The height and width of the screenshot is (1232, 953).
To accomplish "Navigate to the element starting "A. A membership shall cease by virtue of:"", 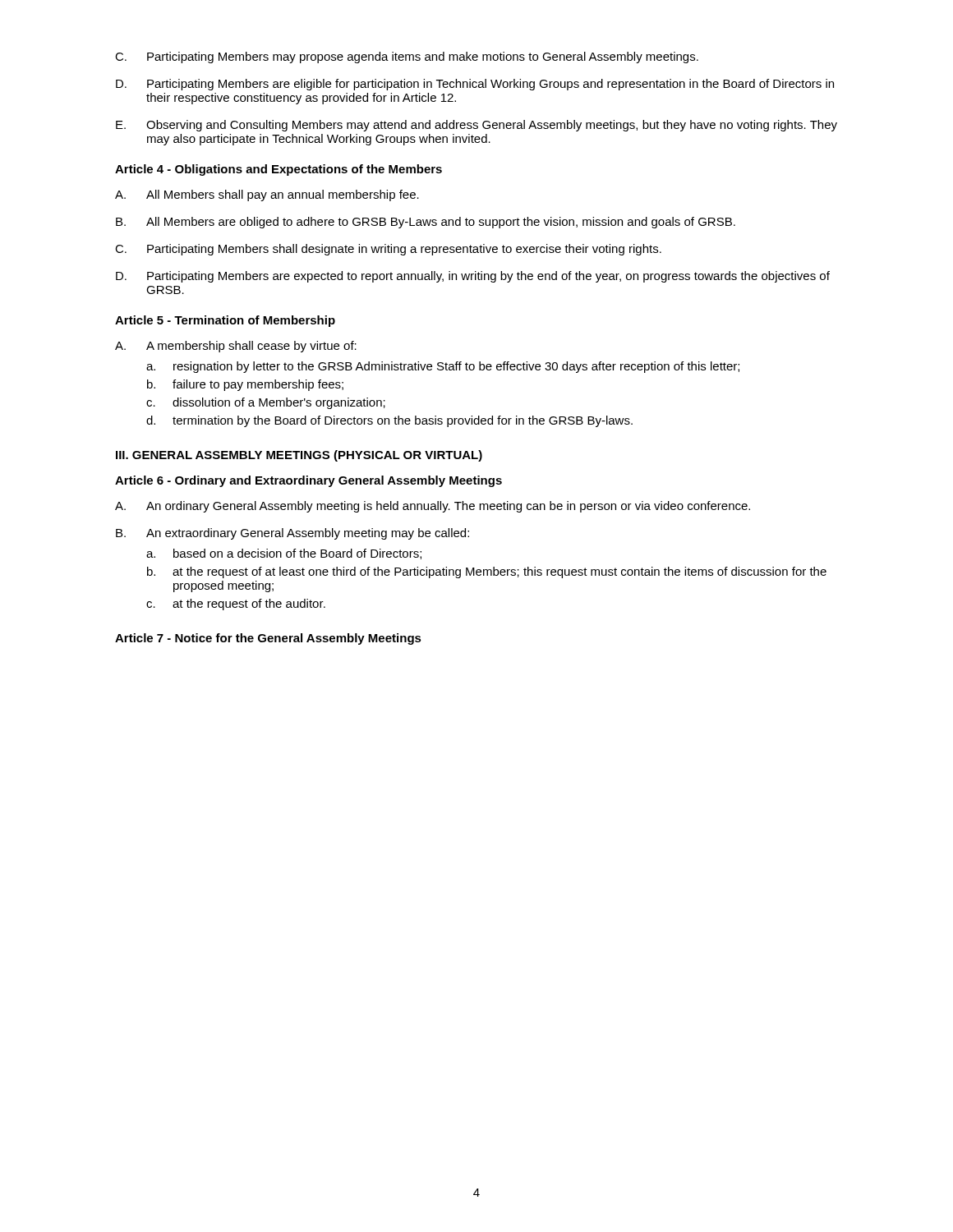I will point(236,347).
